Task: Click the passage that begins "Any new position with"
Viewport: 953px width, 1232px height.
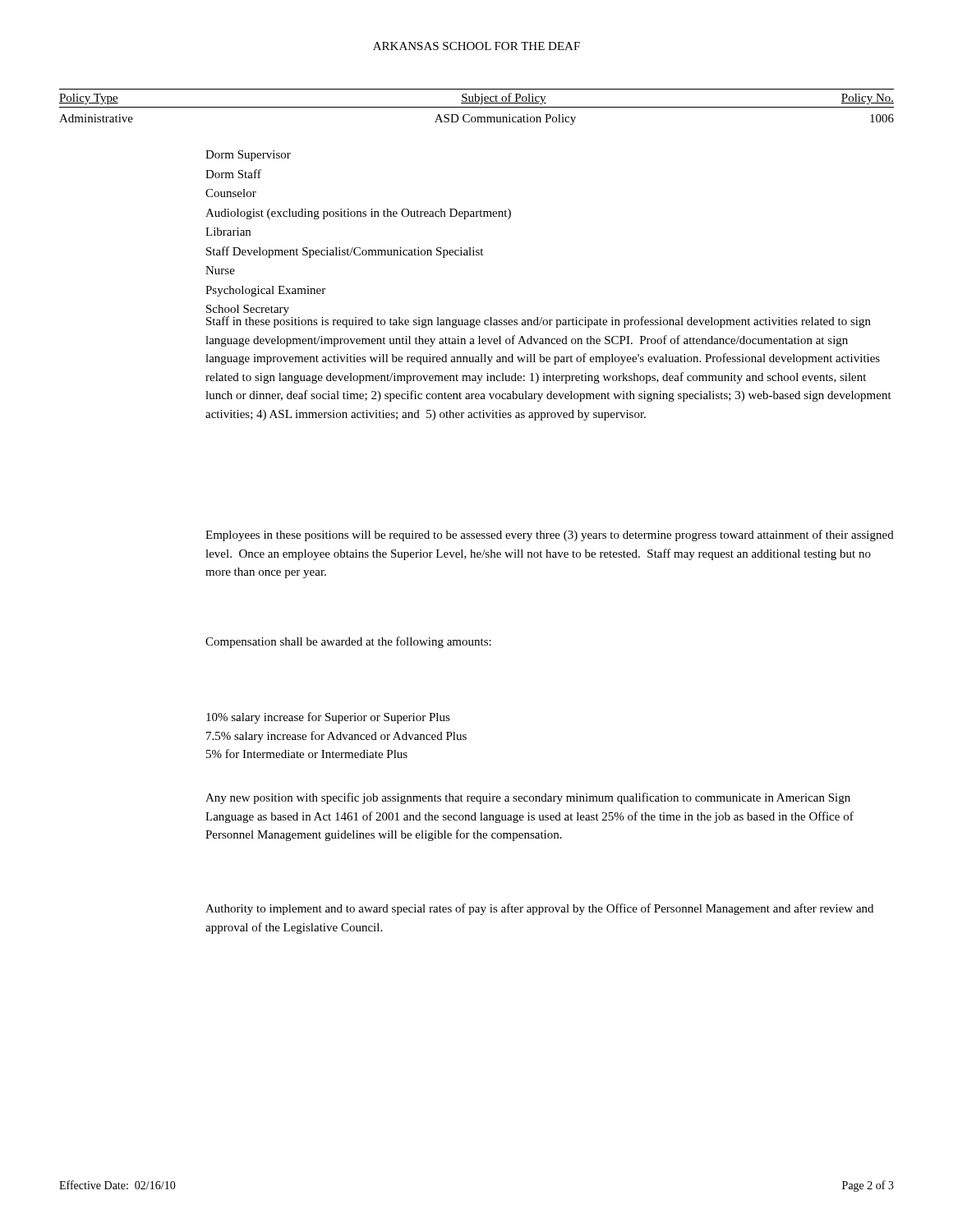Action: [x=529, y=816]
